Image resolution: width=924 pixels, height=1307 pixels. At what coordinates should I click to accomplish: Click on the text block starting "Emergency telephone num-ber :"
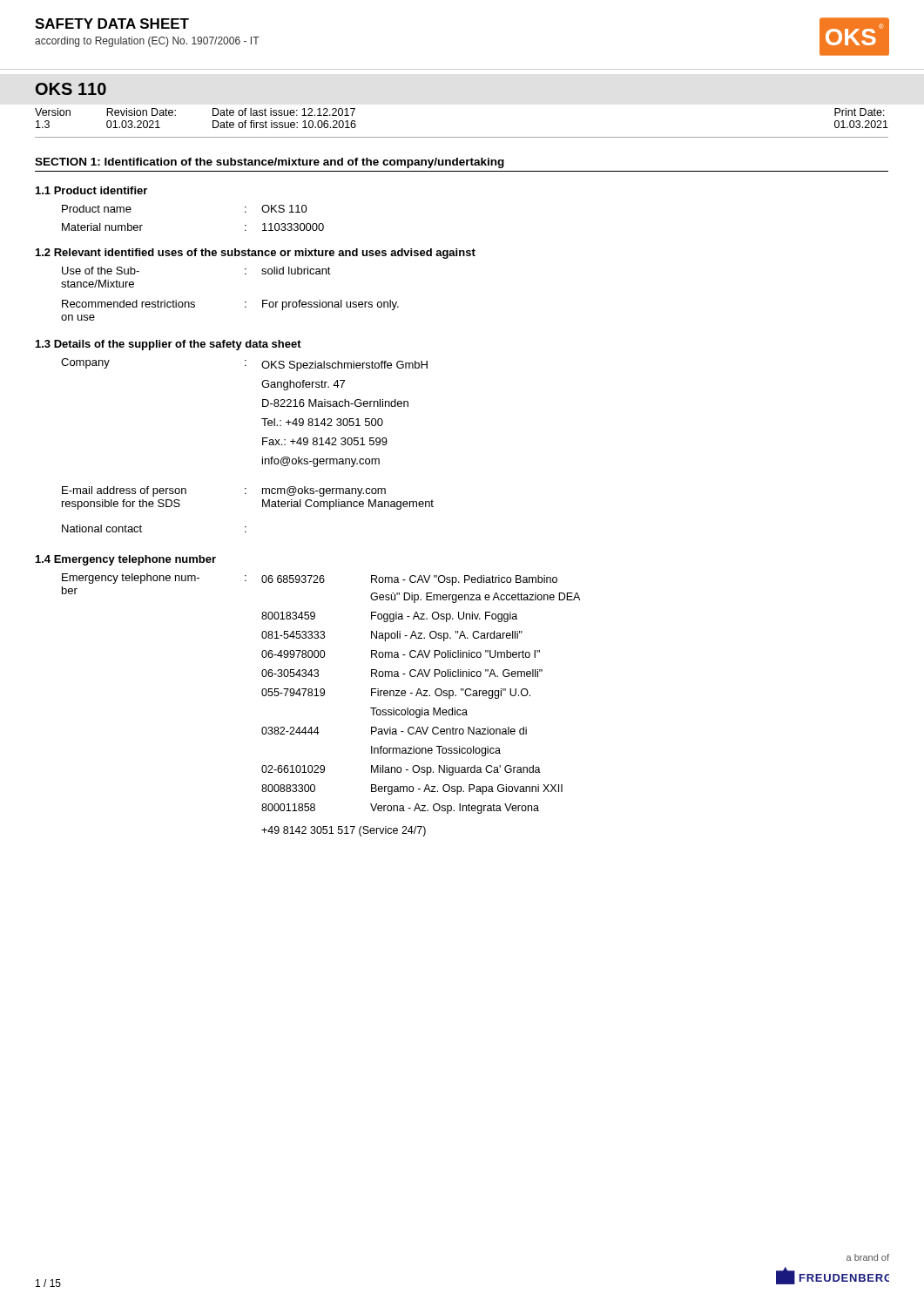click(x=475, y=705)
